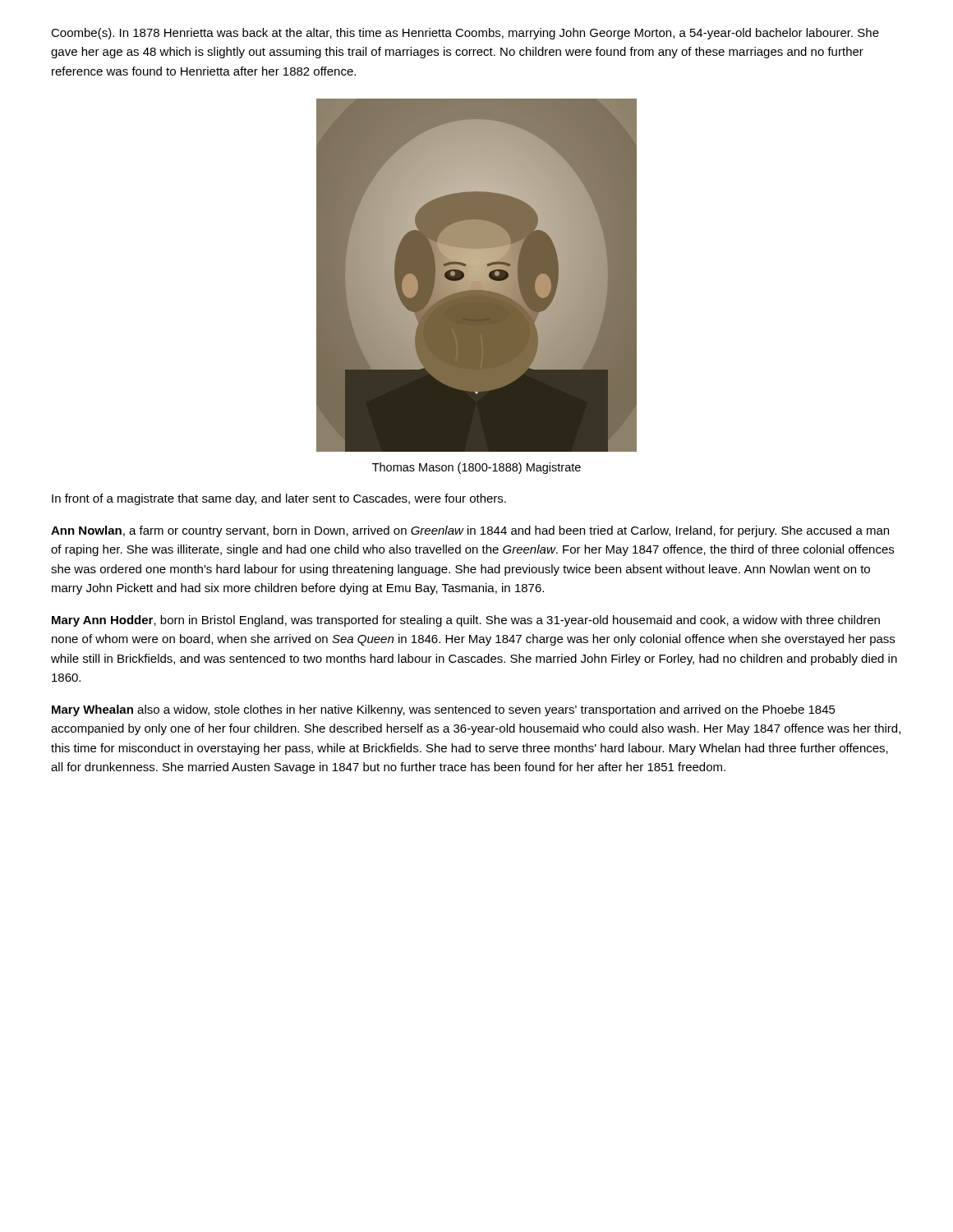Click on the text block that says "Mary Ann Hodder, born in"
Viewport: 953px width, 1232px height.
click(474, 648)
